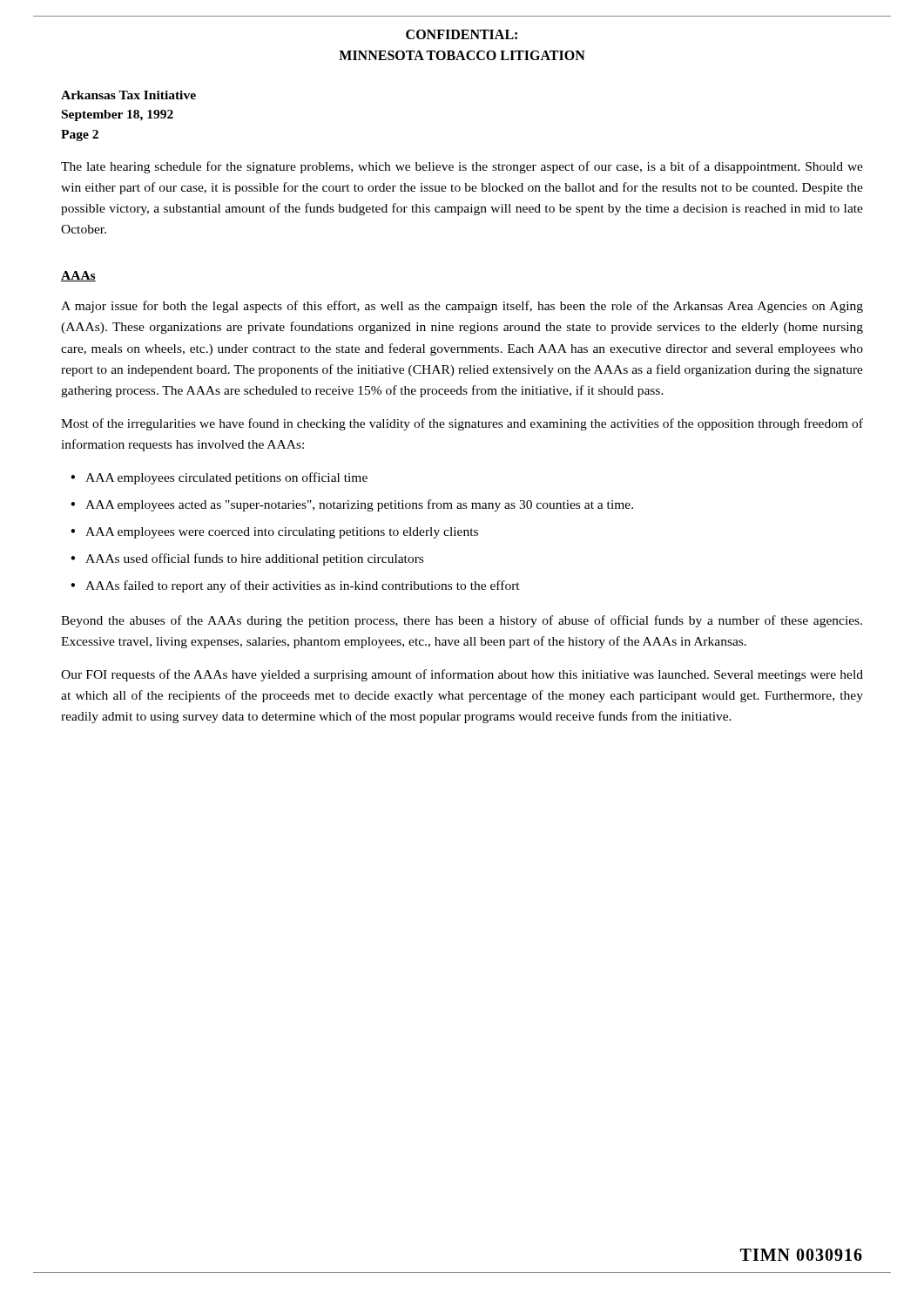Viewport: 924px width, 1307px height.
Task: Locate the text block starting "Beyond the abuses of the AAAs during the"
Action: (462, 630)
